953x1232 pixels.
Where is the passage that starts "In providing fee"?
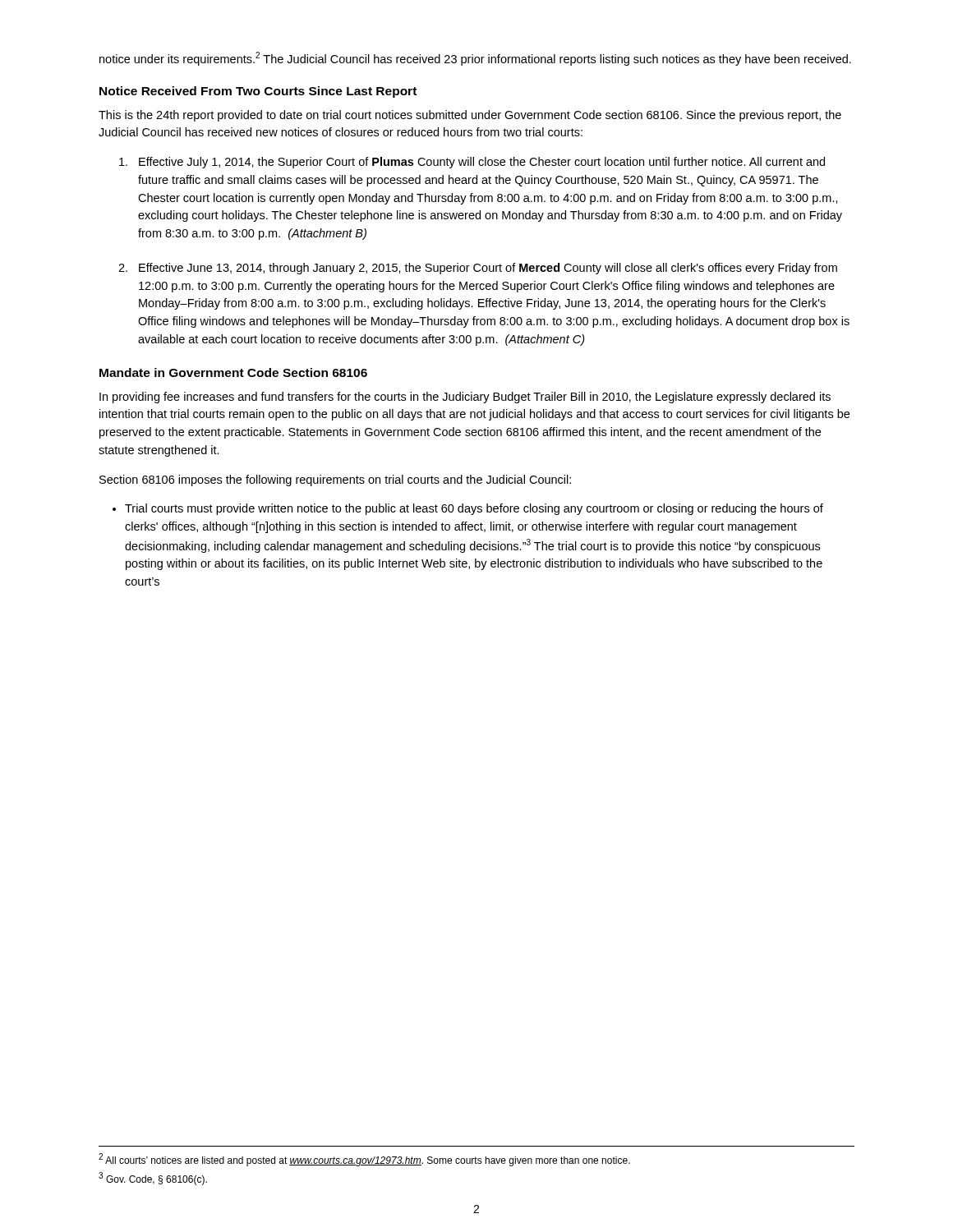pos(474,423)
